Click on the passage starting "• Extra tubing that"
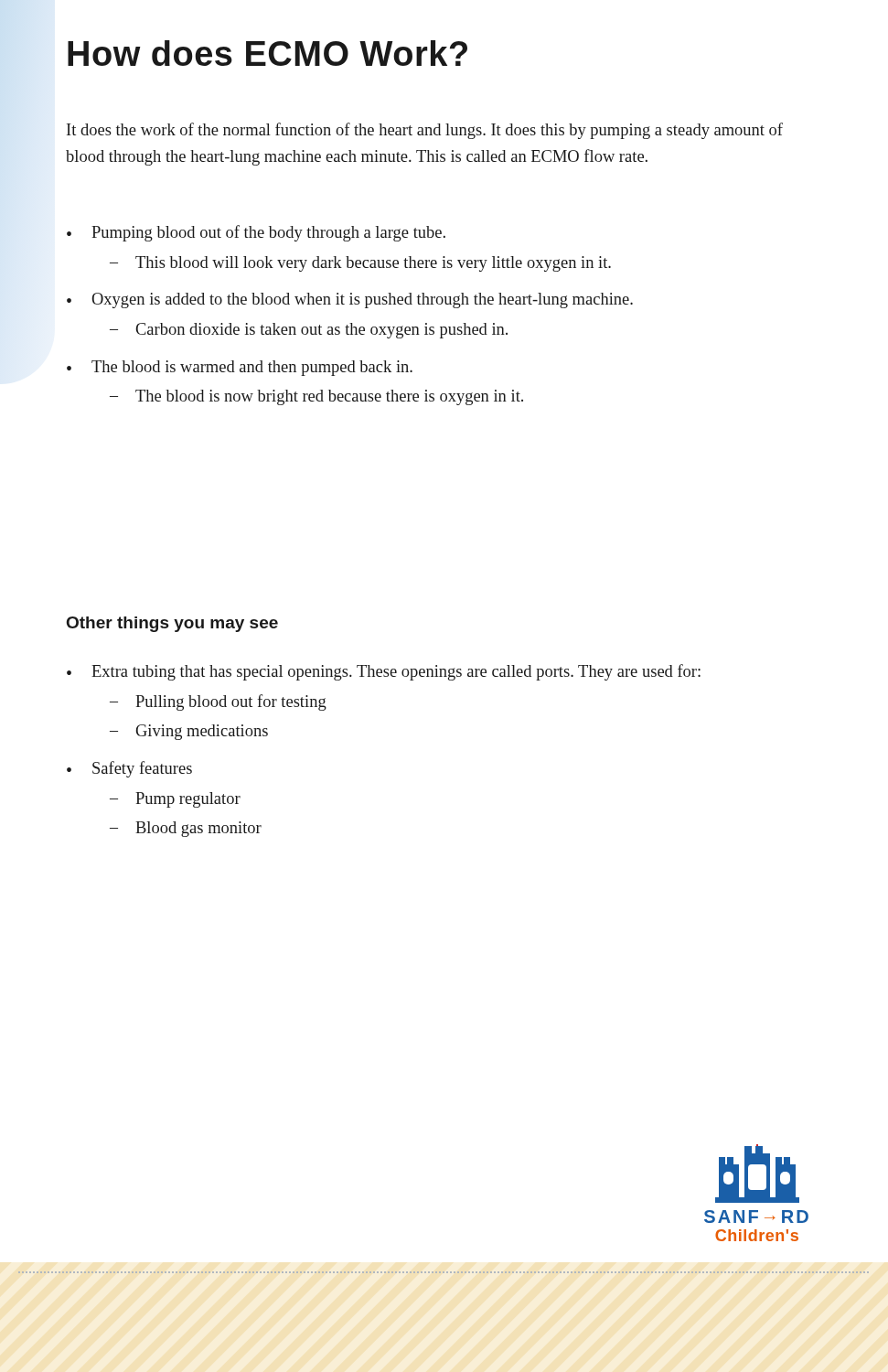Viewport: 888px width, 1372px height. pyautogui.click(x=384, y=672)
